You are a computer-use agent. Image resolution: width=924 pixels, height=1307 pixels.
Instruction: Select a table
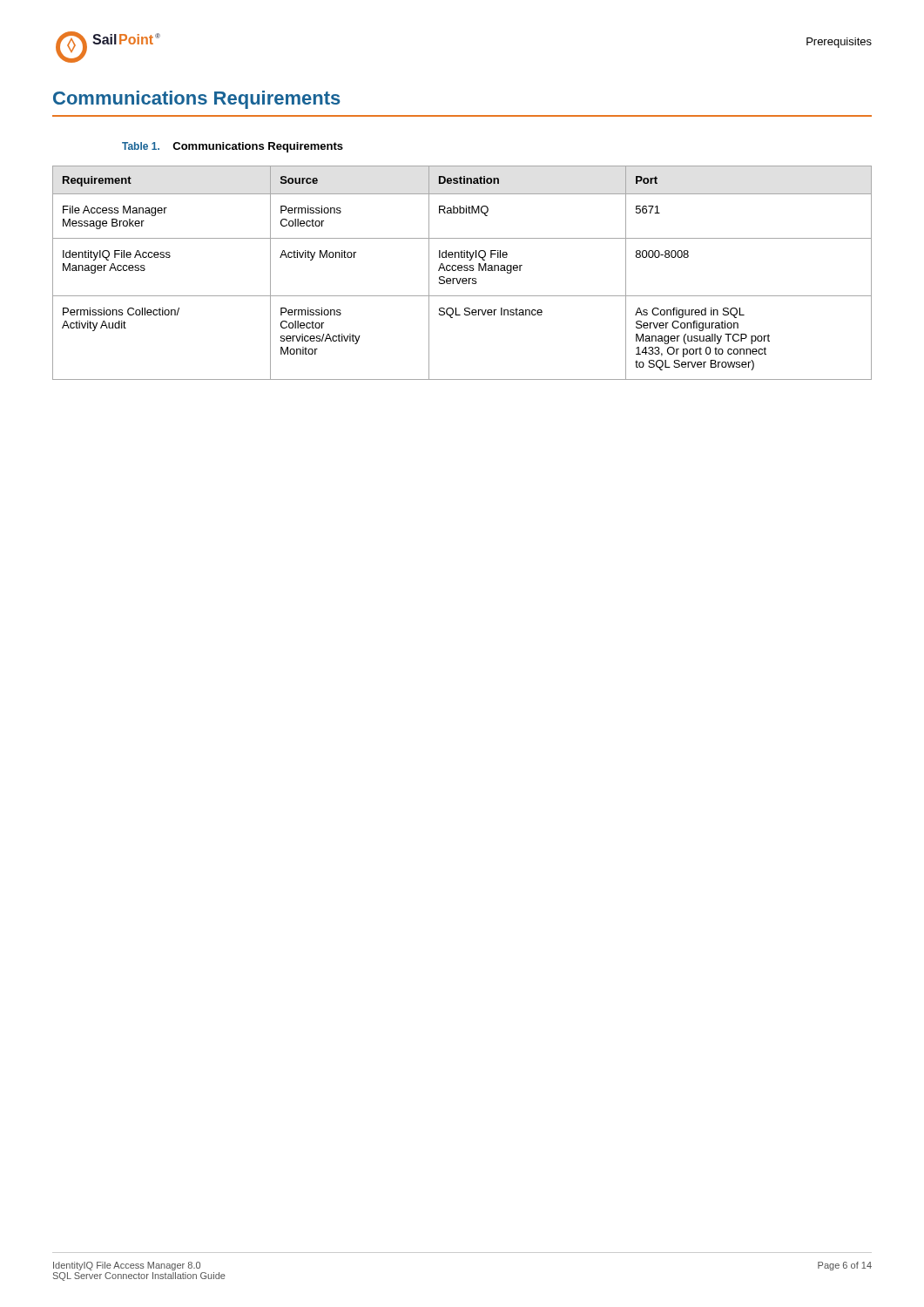pos(462,273)
